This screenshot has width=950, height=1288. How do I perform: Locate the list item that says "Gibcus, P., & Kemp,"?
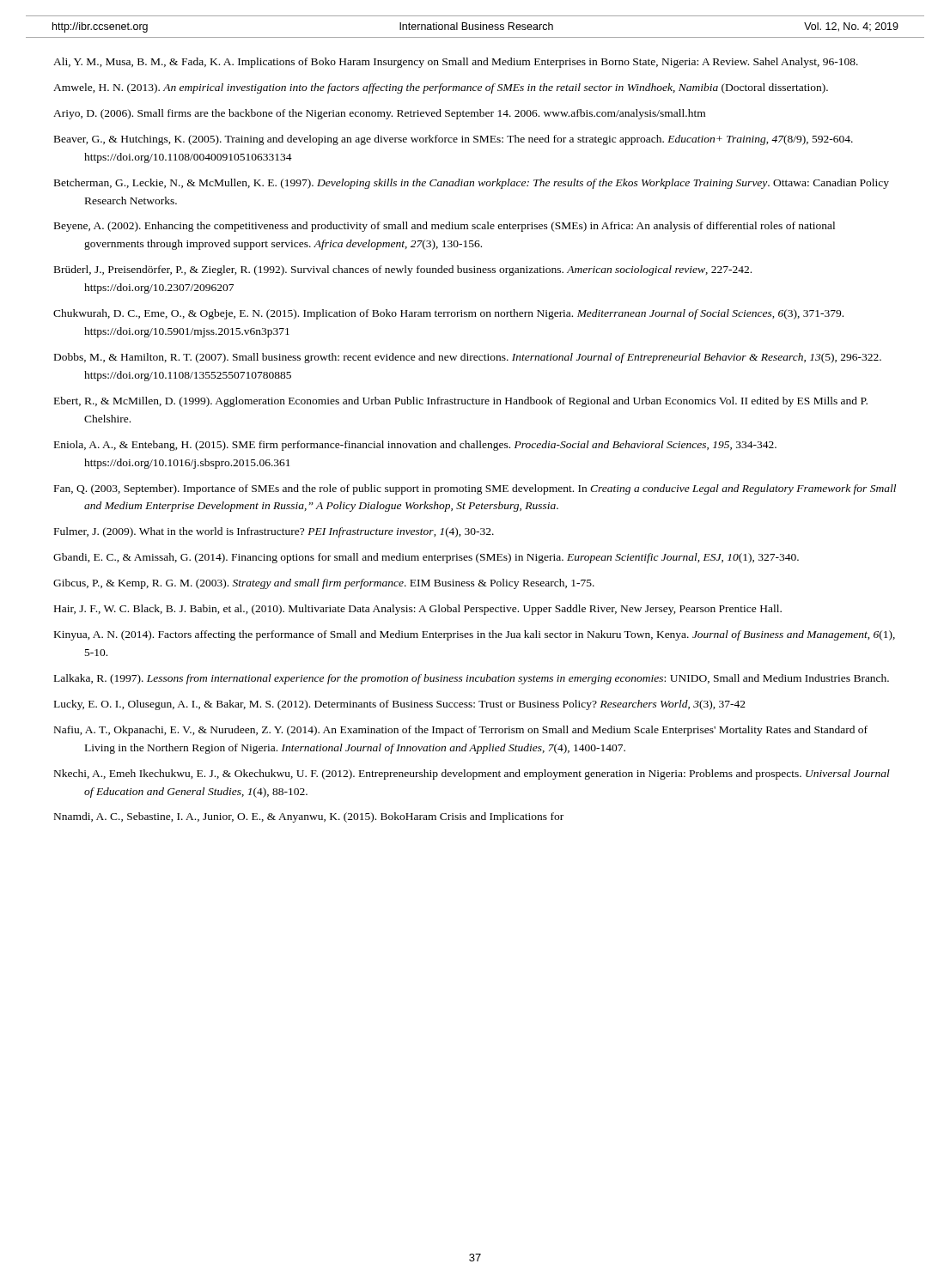tap(324, 583)
